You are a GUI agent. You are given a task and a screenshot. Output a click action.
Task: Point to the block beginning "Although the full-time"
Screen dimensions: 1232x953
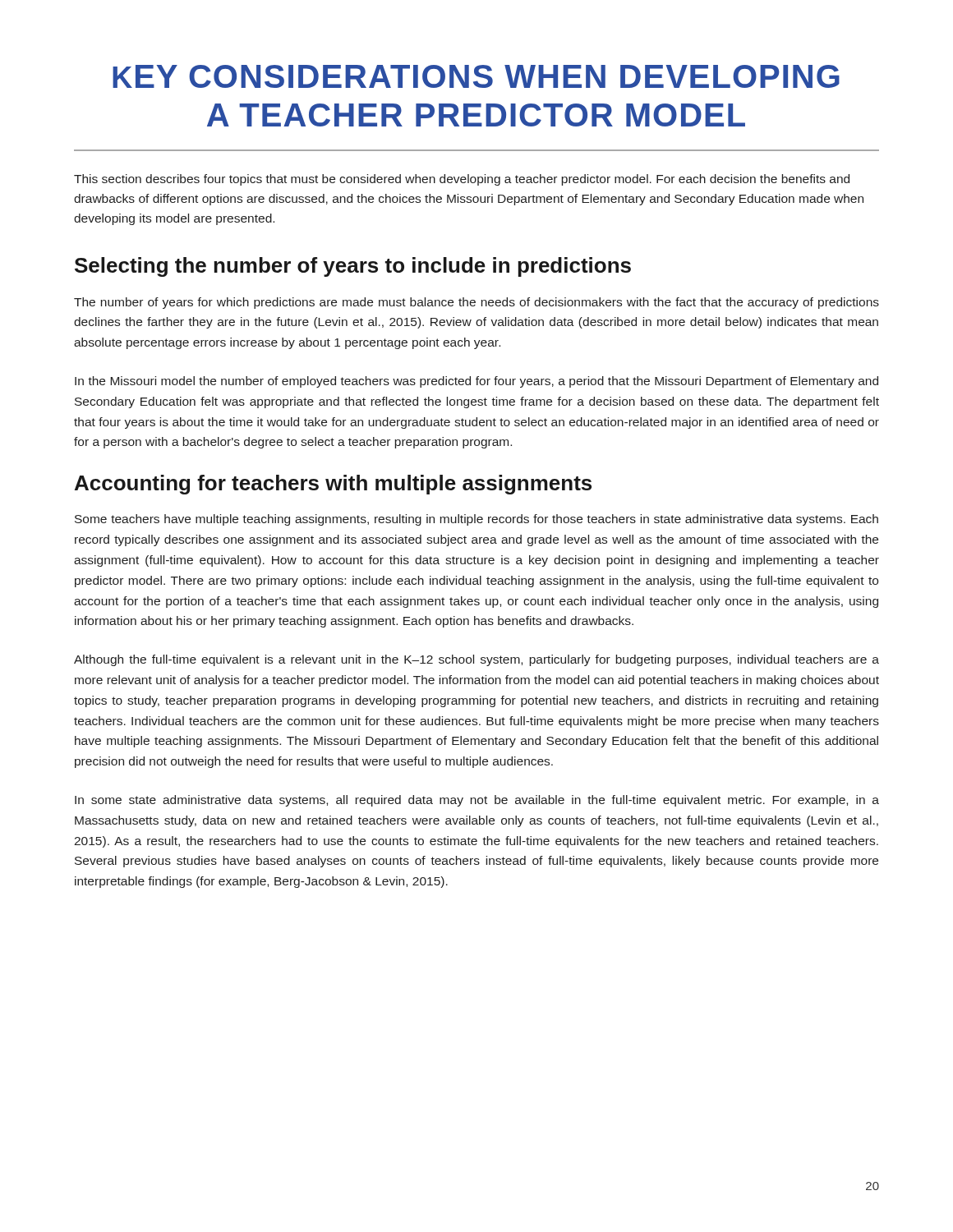coord(476,710)
